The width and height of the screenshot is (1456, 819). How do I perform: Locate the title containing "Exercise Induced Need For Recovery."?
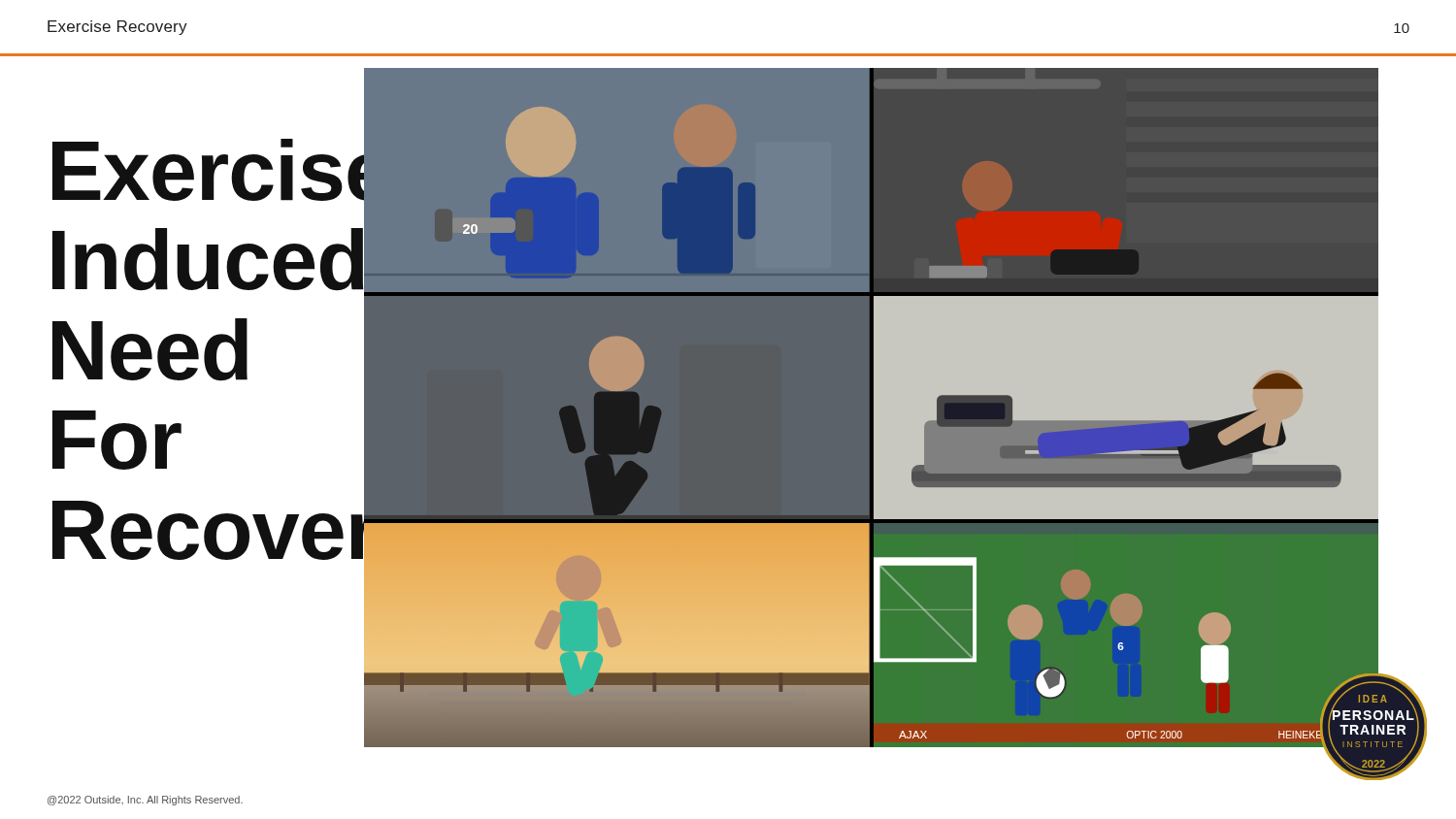coord(207,350)
